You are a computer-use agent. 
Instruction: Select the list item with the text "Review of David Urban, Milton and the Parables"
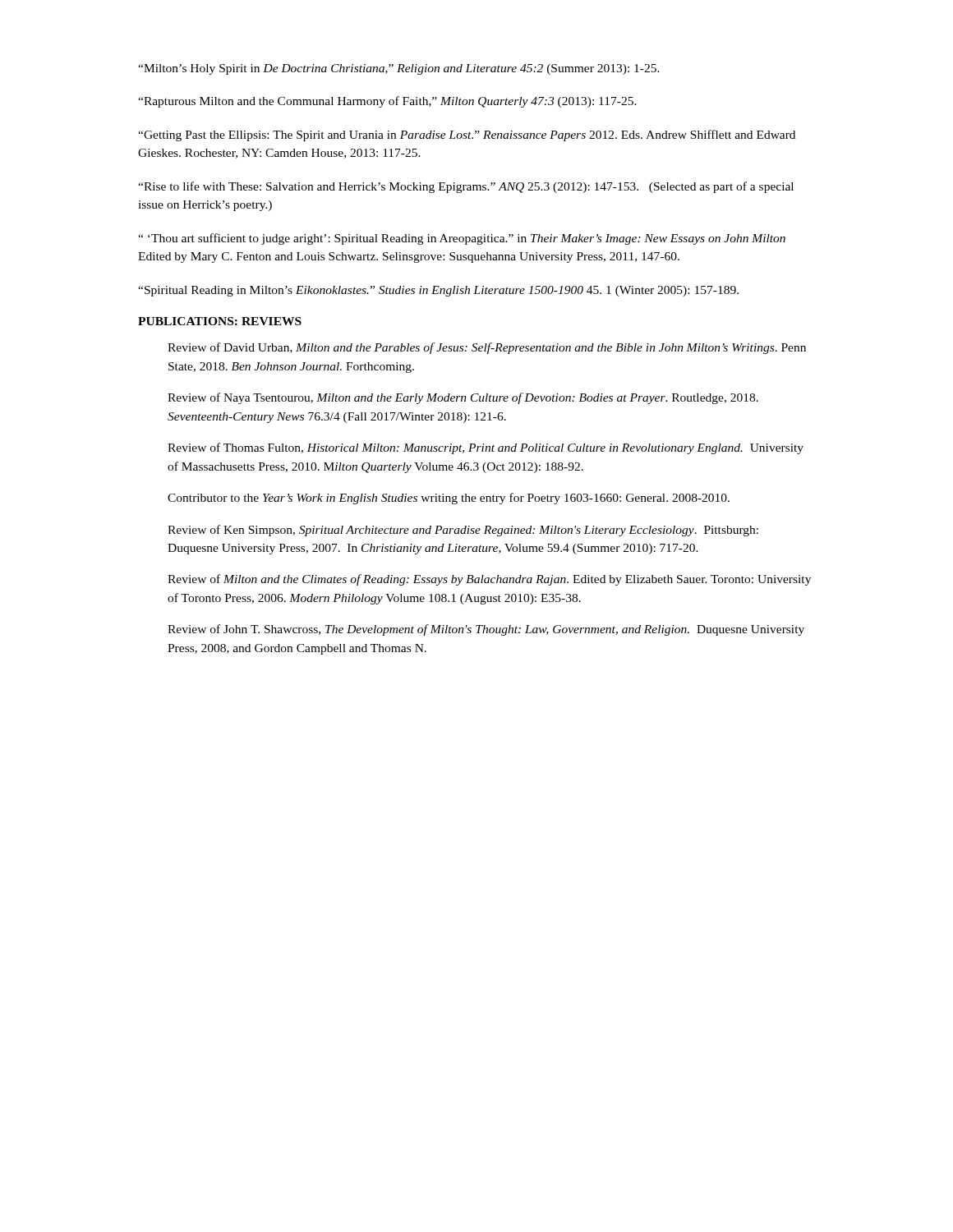click(487, 356)
